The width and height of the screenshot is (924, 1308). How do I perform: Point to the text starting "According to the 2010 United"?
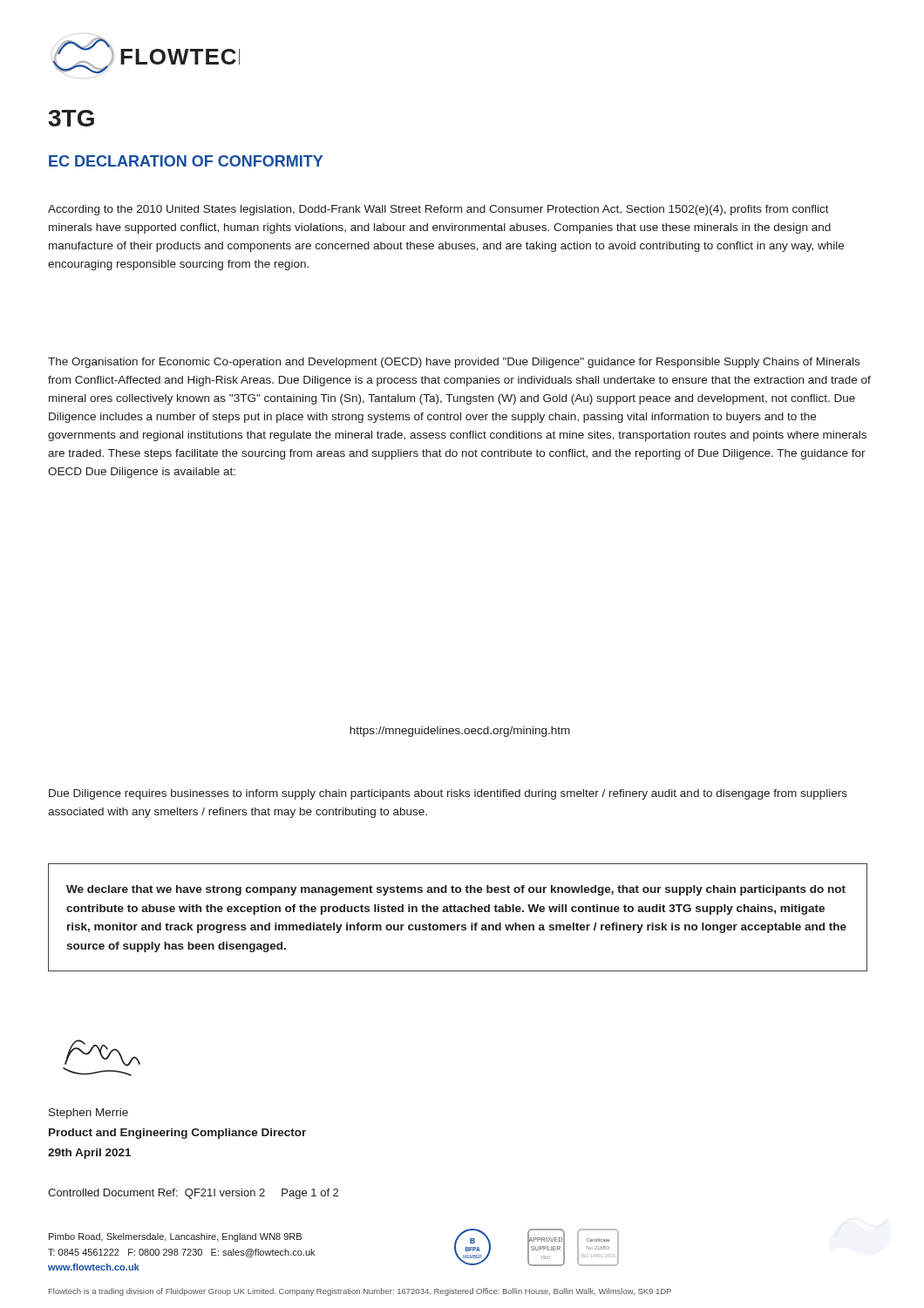[x=446, y=236]
